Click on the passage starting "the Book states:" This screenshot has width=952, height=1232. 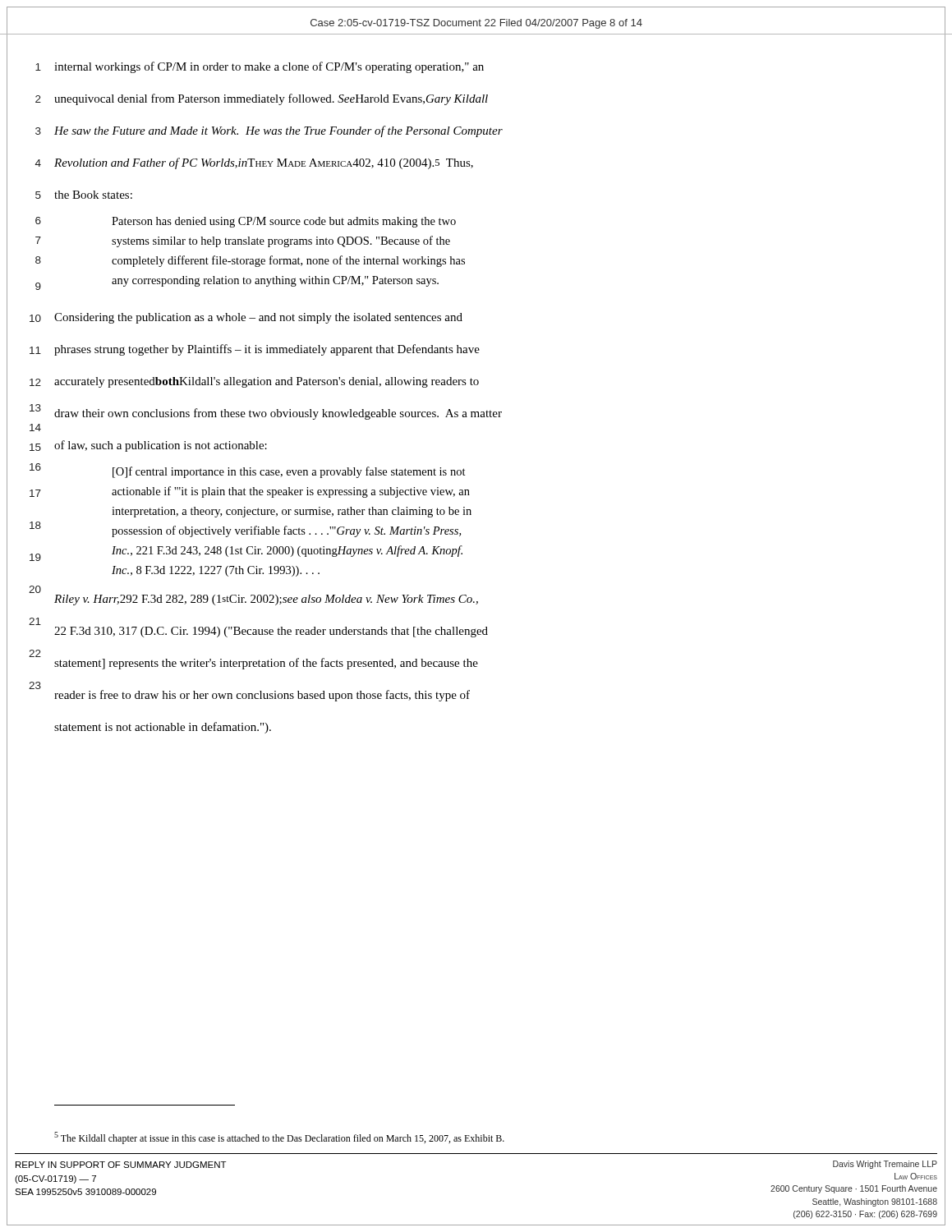(94, 195)
